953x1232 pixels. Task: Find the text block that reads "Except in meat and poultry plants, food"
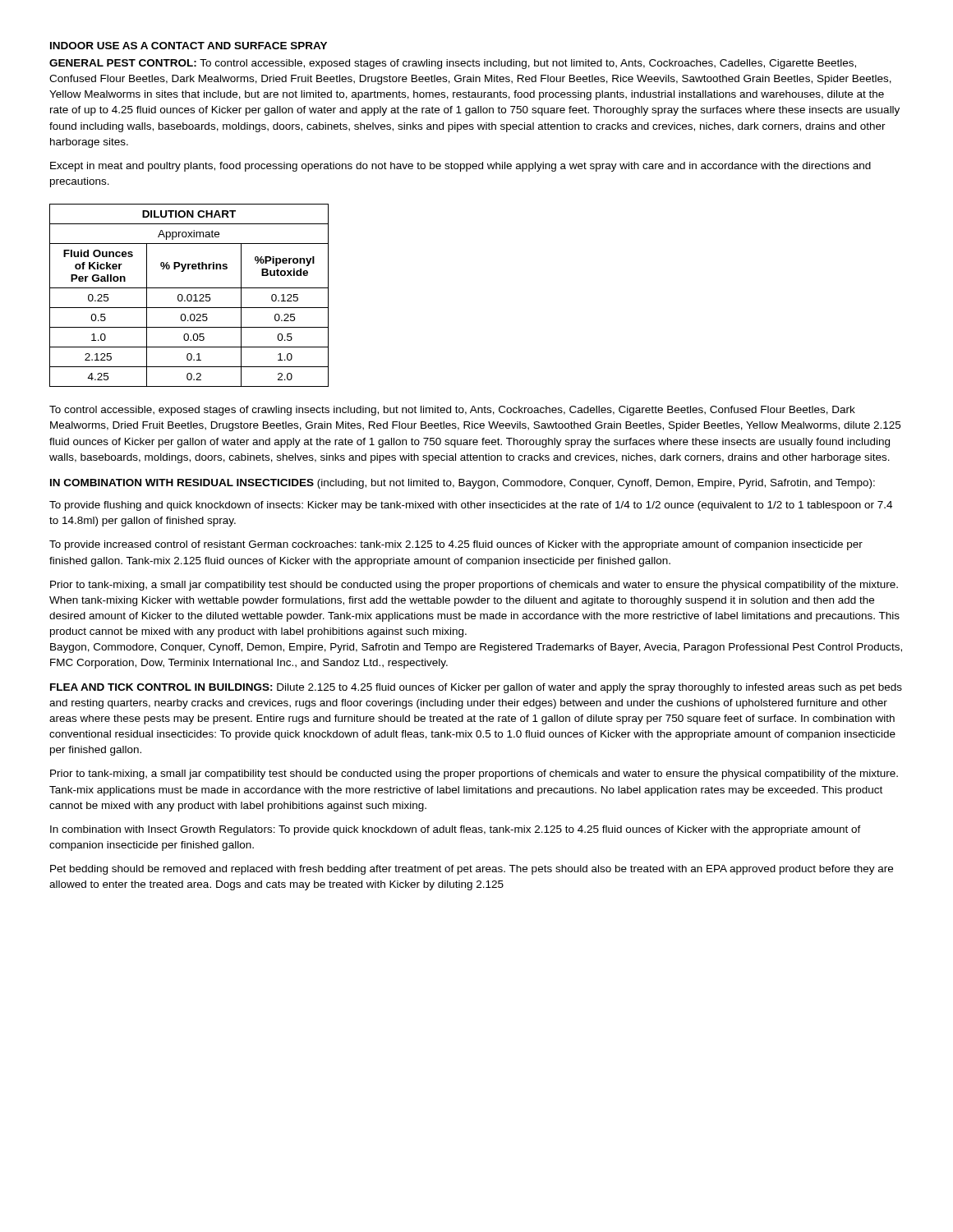(460, 173)
